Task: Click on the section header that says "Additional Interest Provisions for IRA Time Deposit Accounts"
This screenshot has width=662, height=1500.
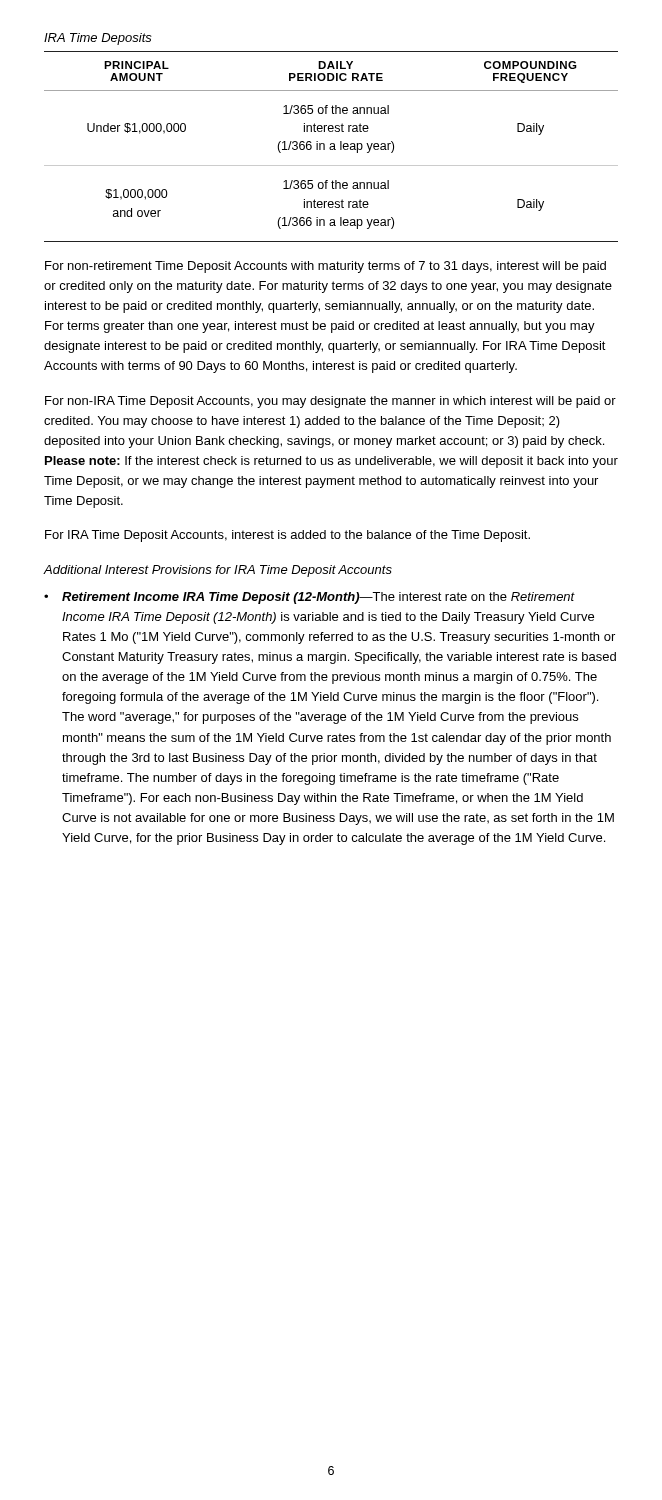Action: click(x=218, y=569)
